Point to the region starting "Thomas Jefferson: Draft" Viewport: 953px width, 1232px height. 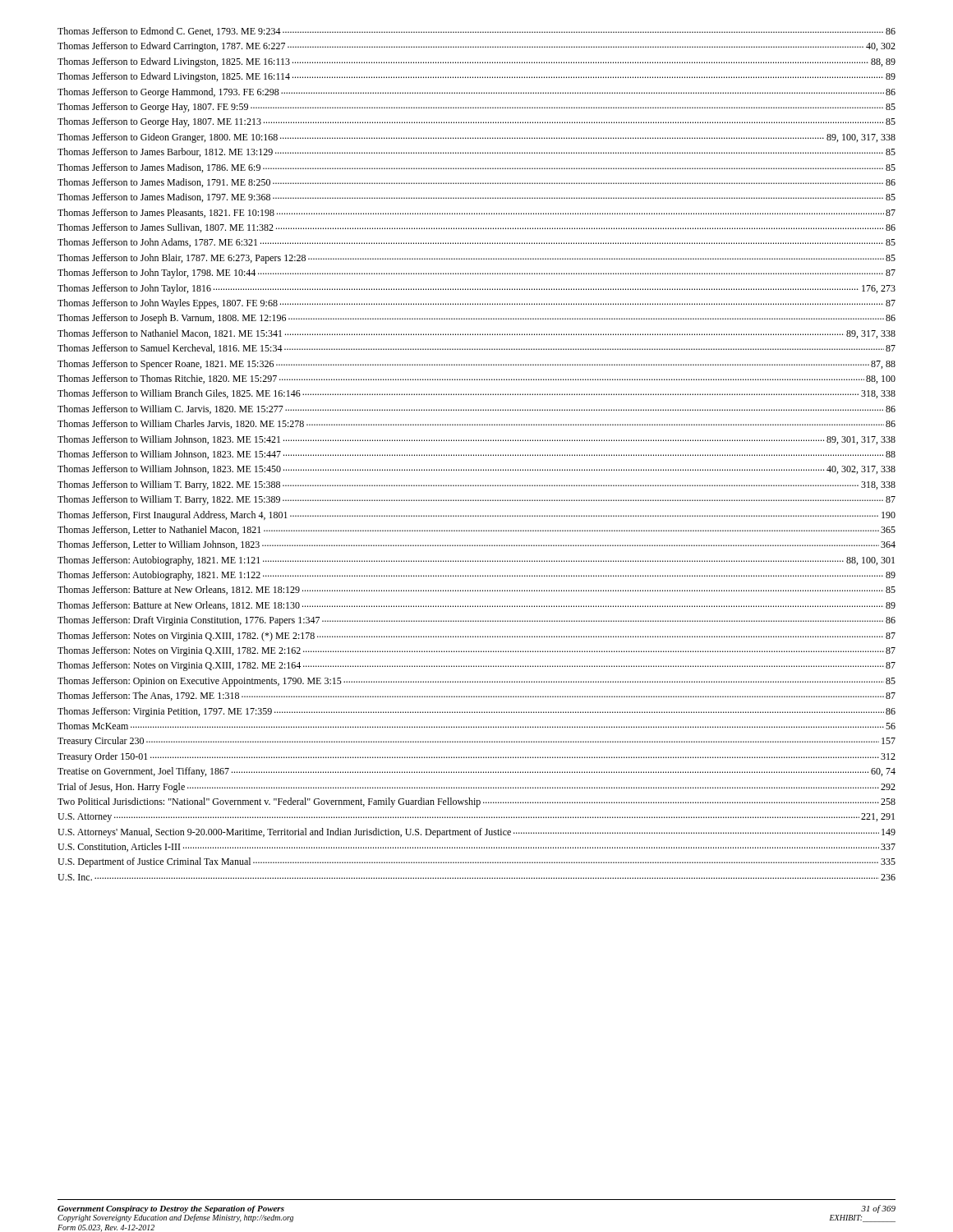tap(476, 621)
